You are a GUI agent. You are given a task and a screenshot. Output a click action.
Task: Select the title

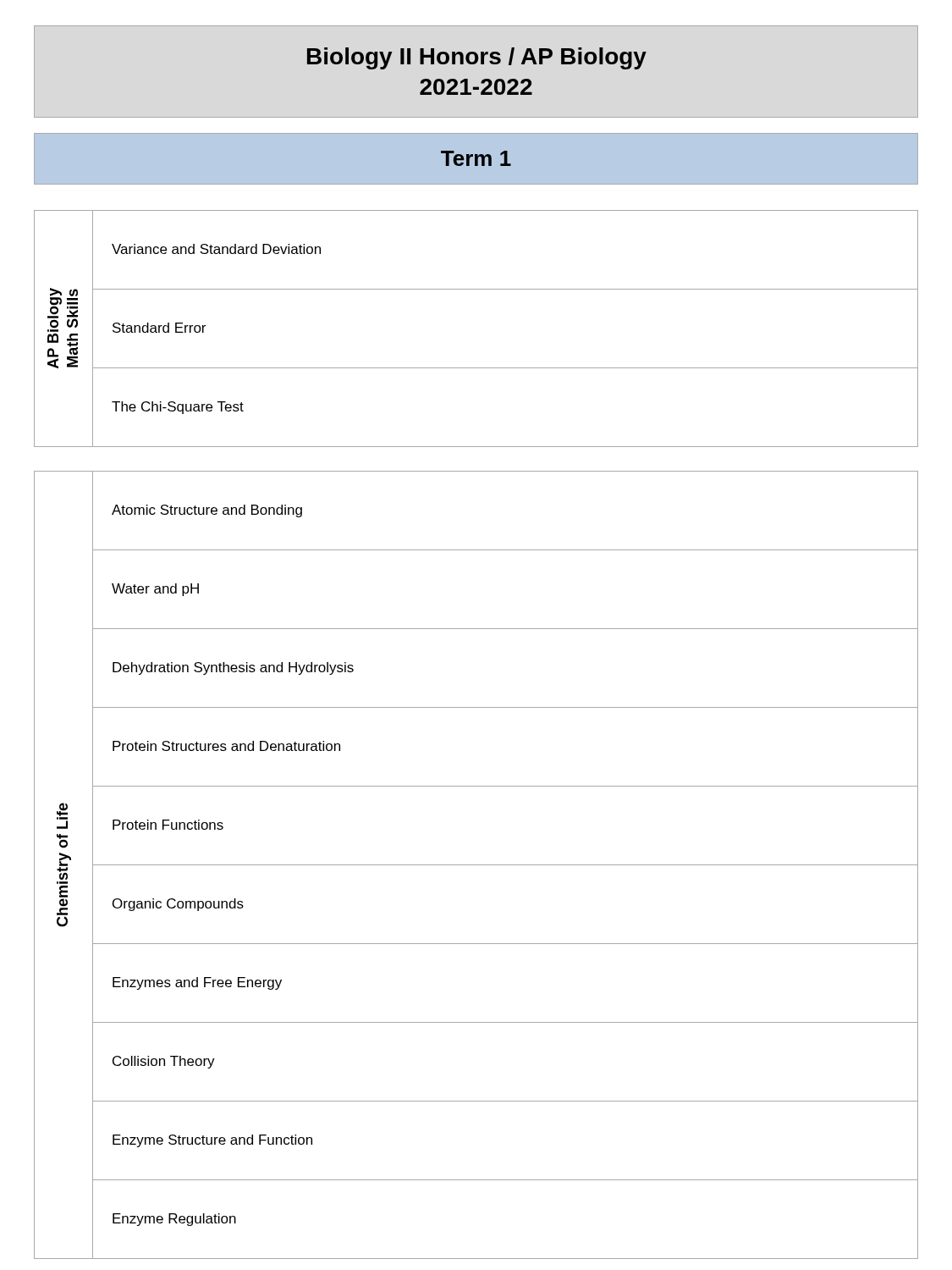[476, 72]
